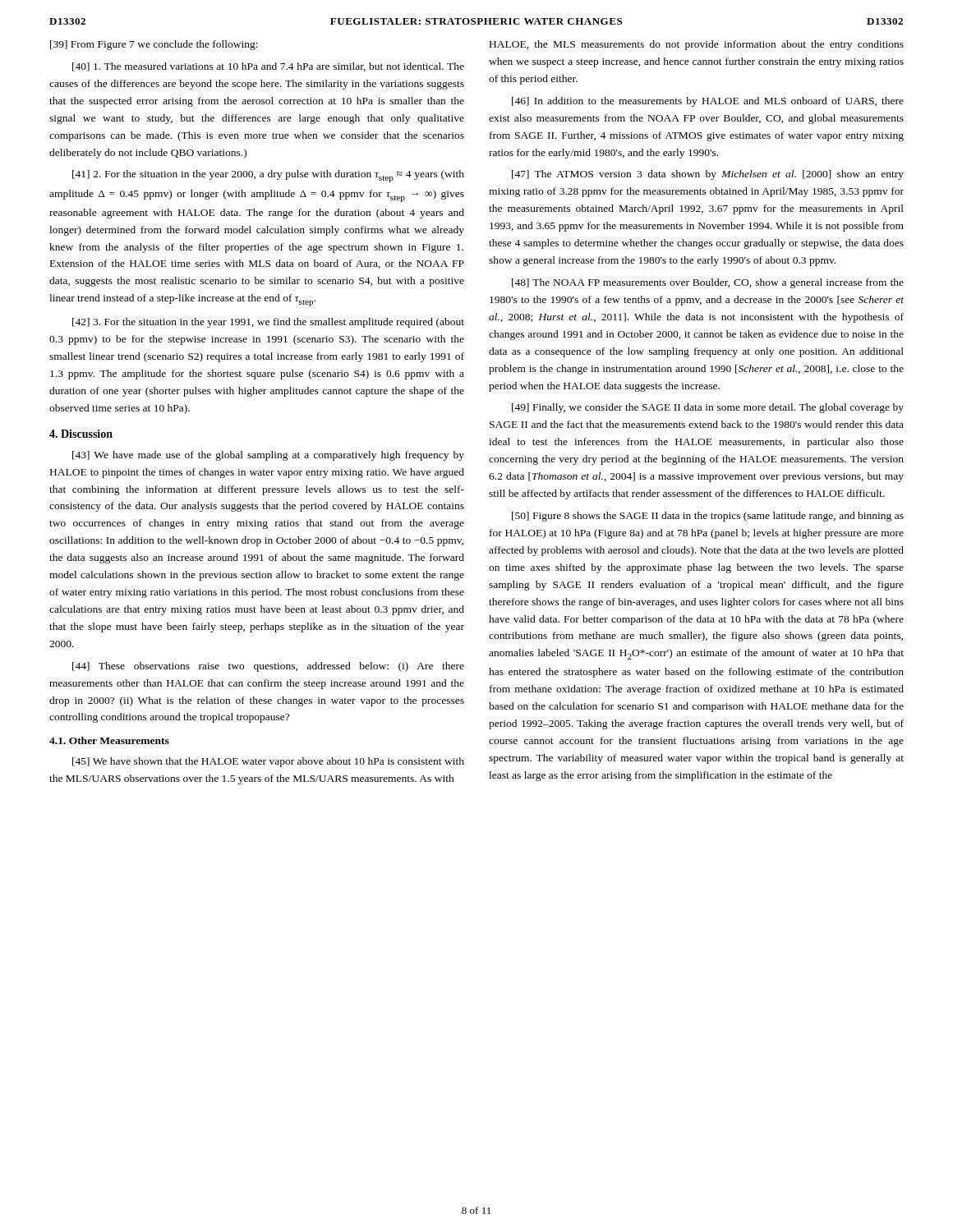
Task: Navigate to the text block starting "[47] The ATMOS"
Action: tap(696, 218)
